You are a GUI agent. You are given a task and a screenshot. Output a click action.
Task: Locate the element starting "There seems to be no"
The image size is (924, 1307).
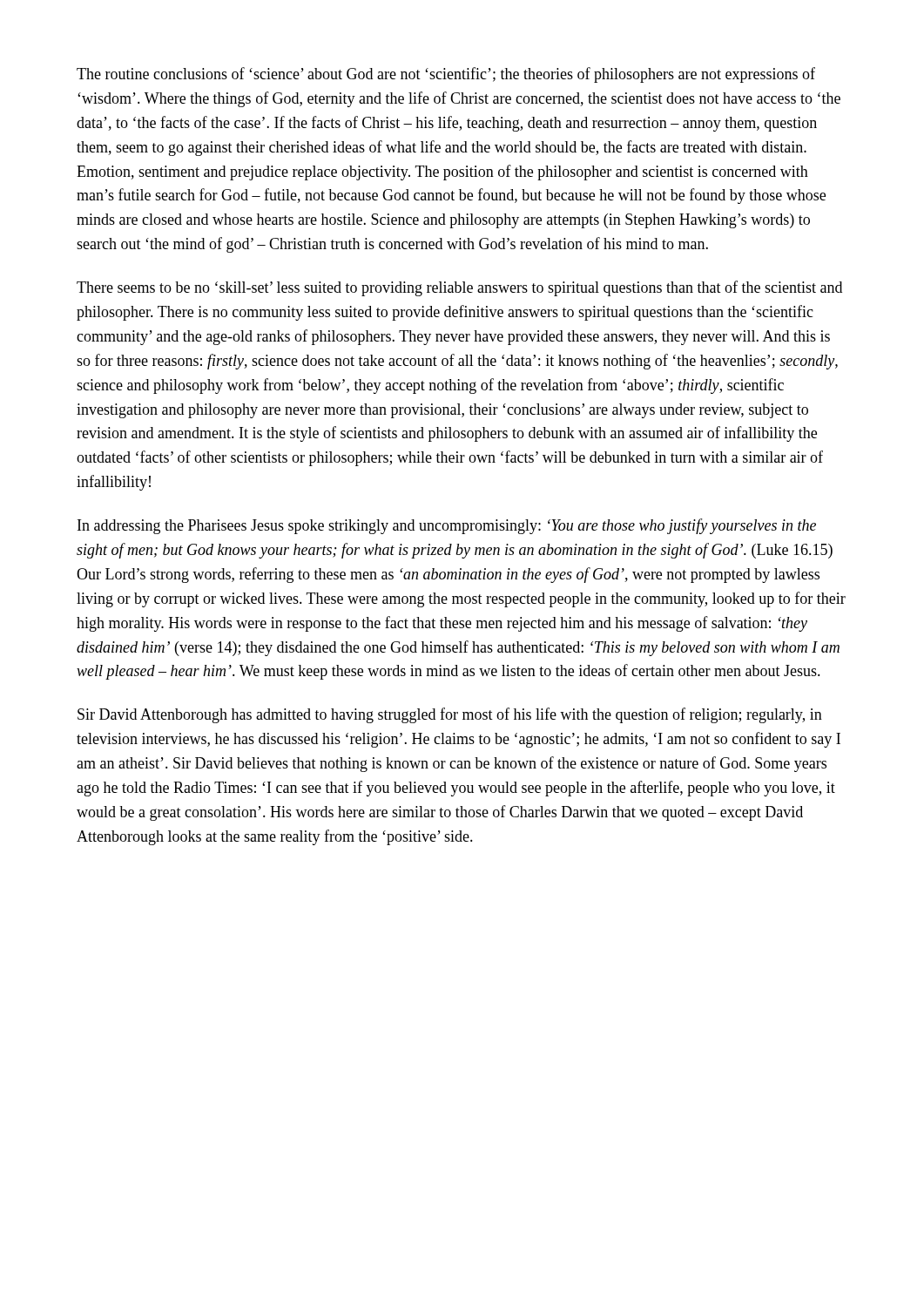point(462,386)
